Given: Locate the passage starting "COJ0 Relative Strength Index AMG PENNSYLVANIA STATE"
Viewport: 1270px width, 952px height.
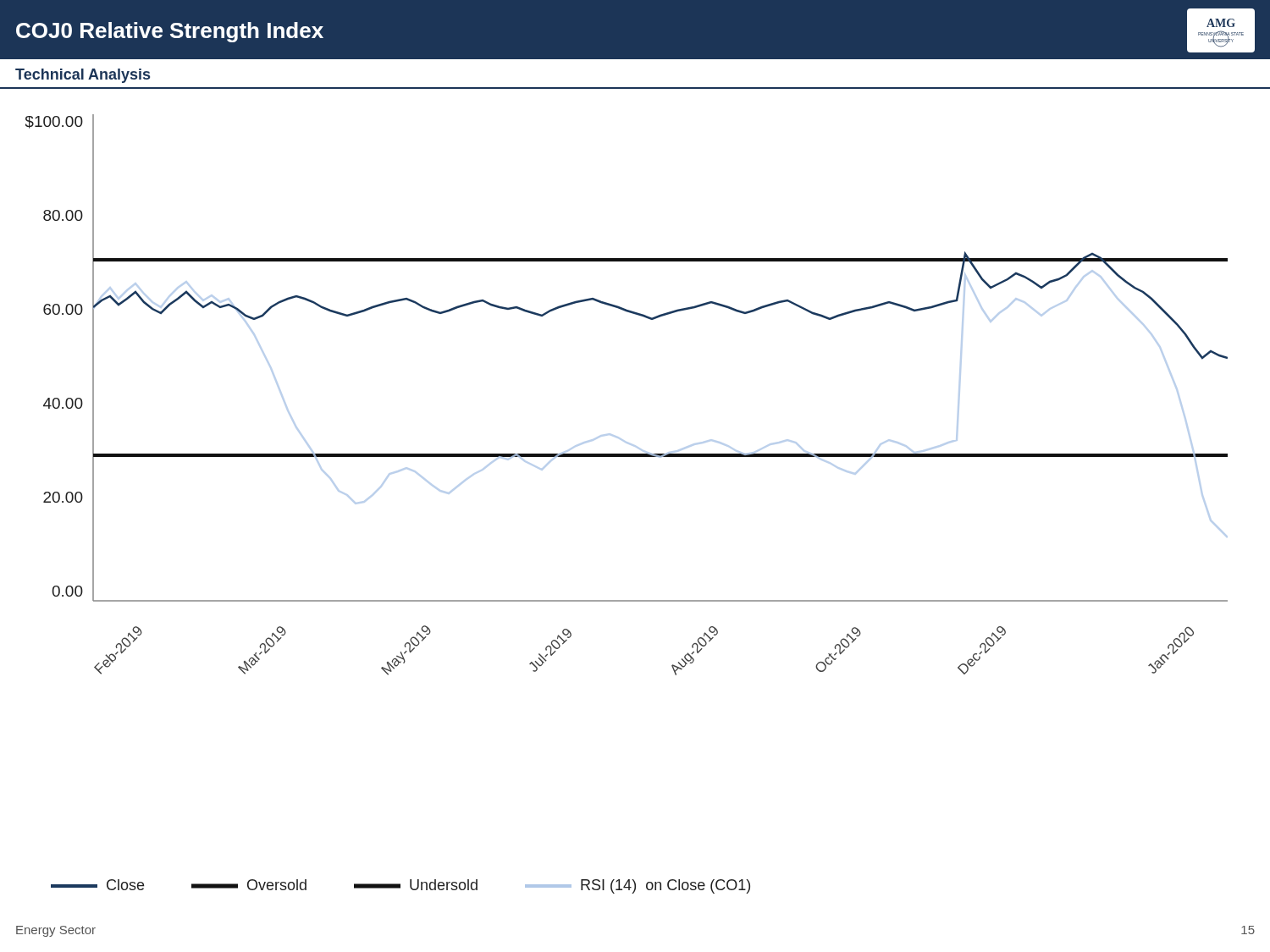Looking at the screenshot, I should (181, 30).
